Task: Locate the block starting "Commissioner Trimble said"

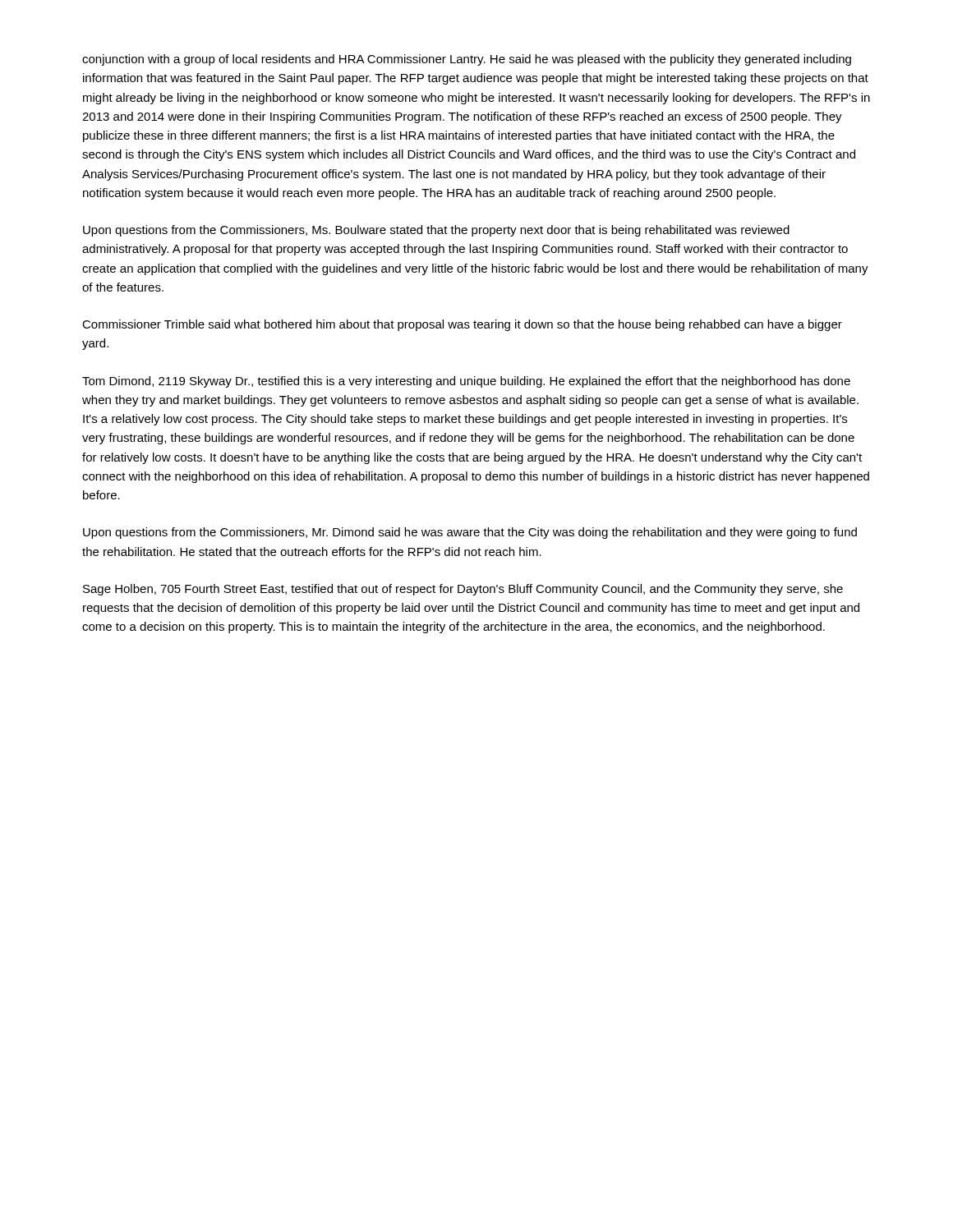Action: (462, 334)
